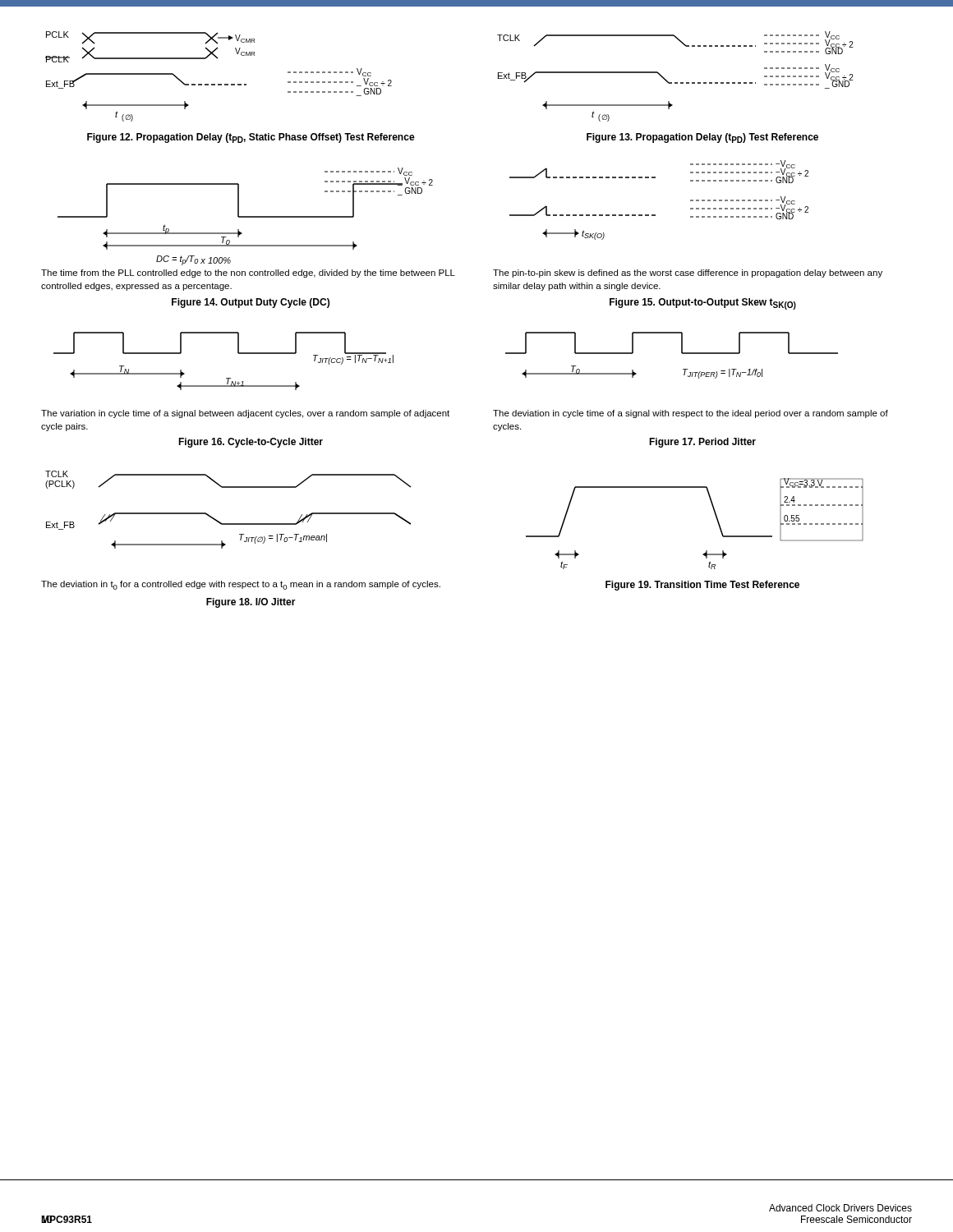Select the text block starting "Figure 18. I/O Jitter"
This screenshot has height=1232, width=953.
pos(251,602)
